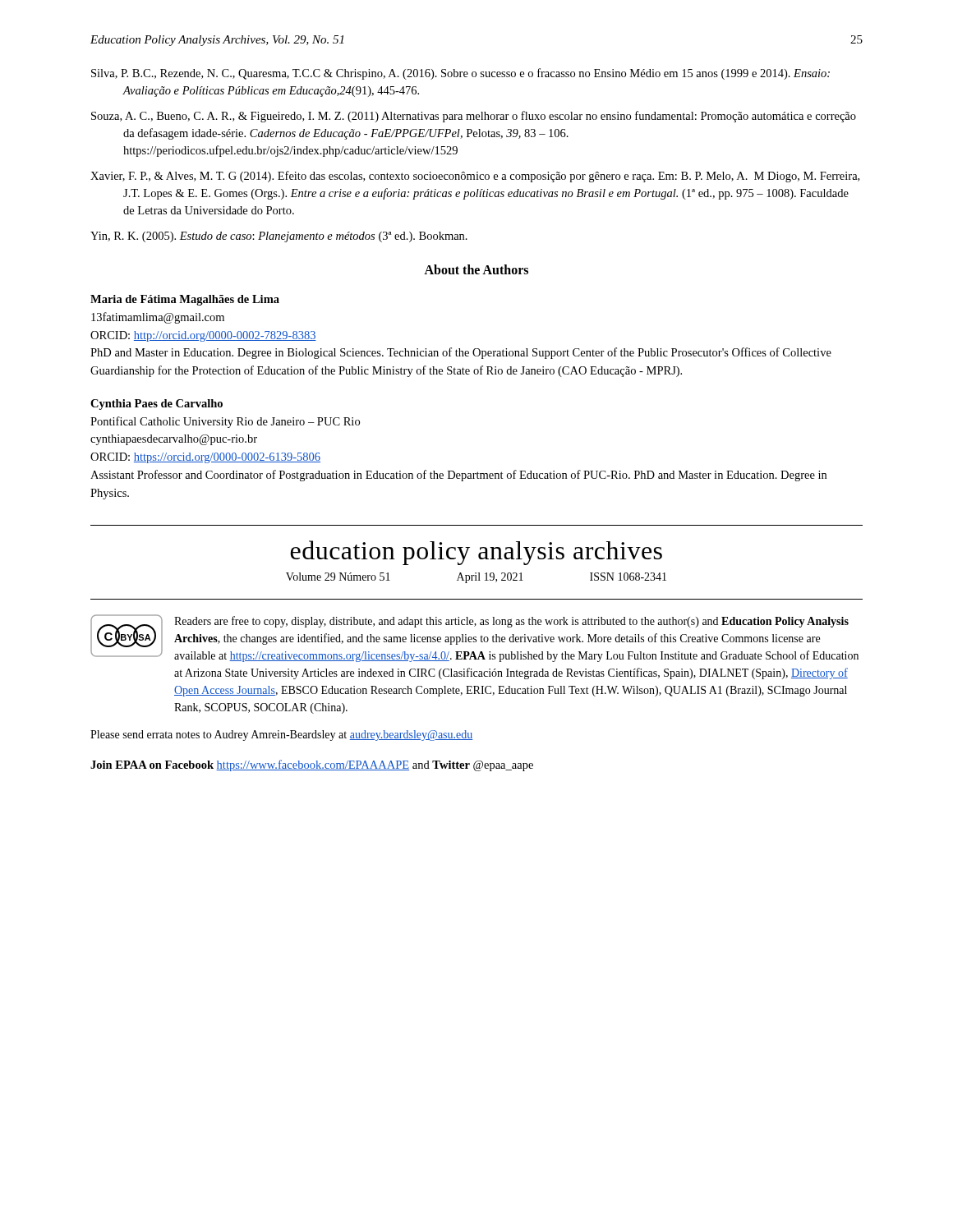Locate the block starting "Souza, A. C.,"
Screen dimensions: 1232x953
[x=473, y=133]
